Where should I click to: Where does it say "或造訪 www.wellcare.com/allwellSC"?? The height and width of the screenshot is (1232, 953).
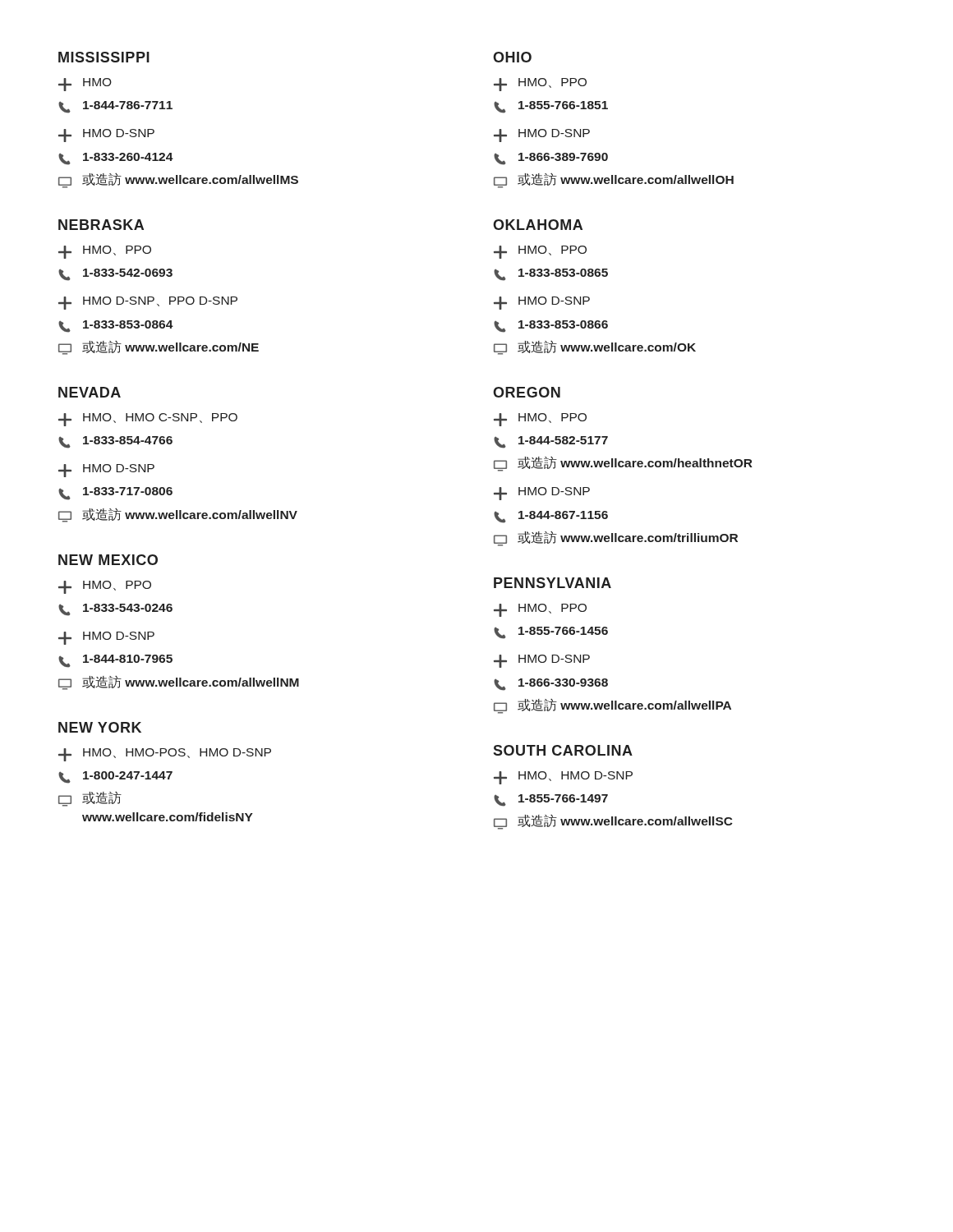[613, 822]
